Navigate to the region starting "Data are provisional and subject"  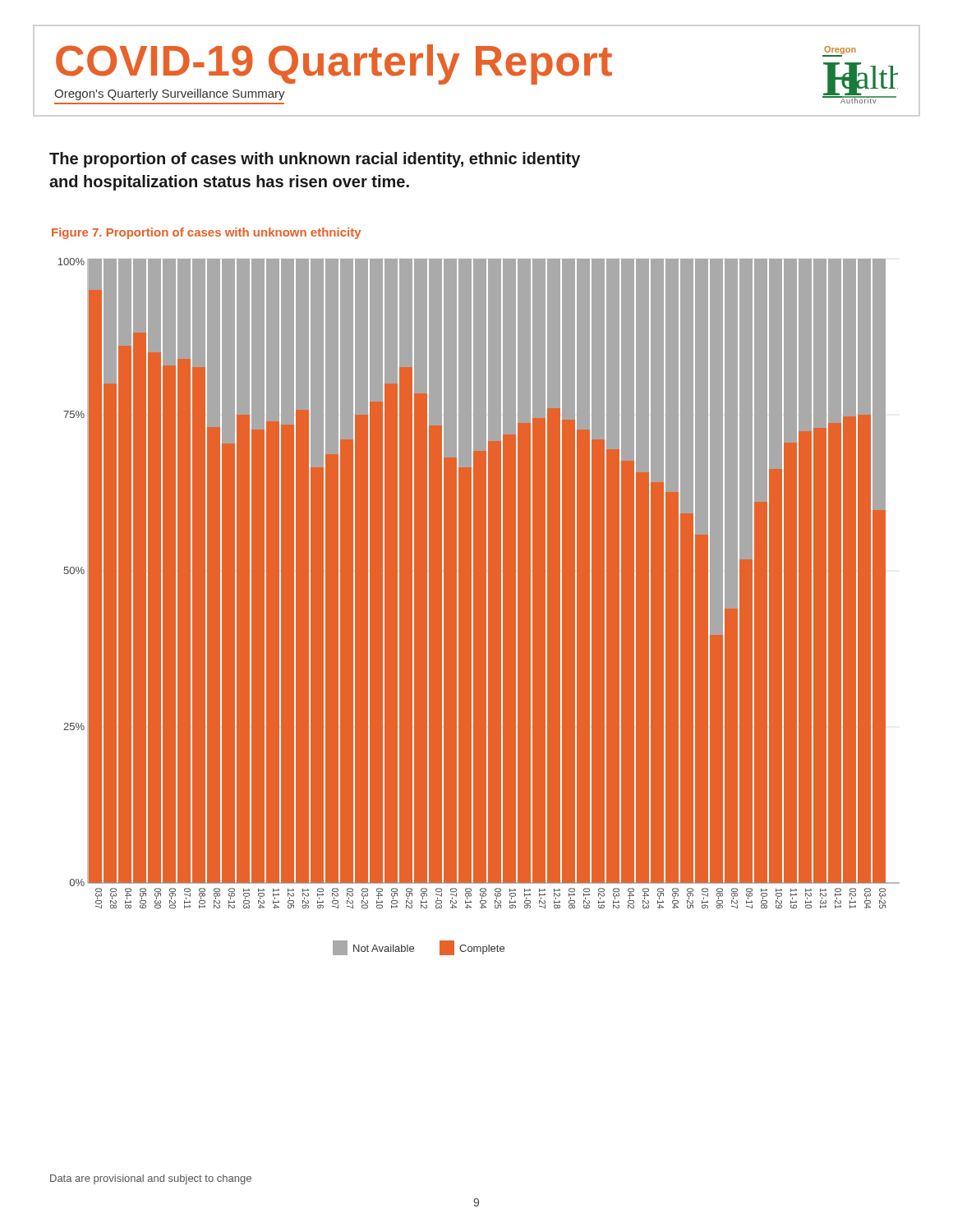click(151, 1178)
